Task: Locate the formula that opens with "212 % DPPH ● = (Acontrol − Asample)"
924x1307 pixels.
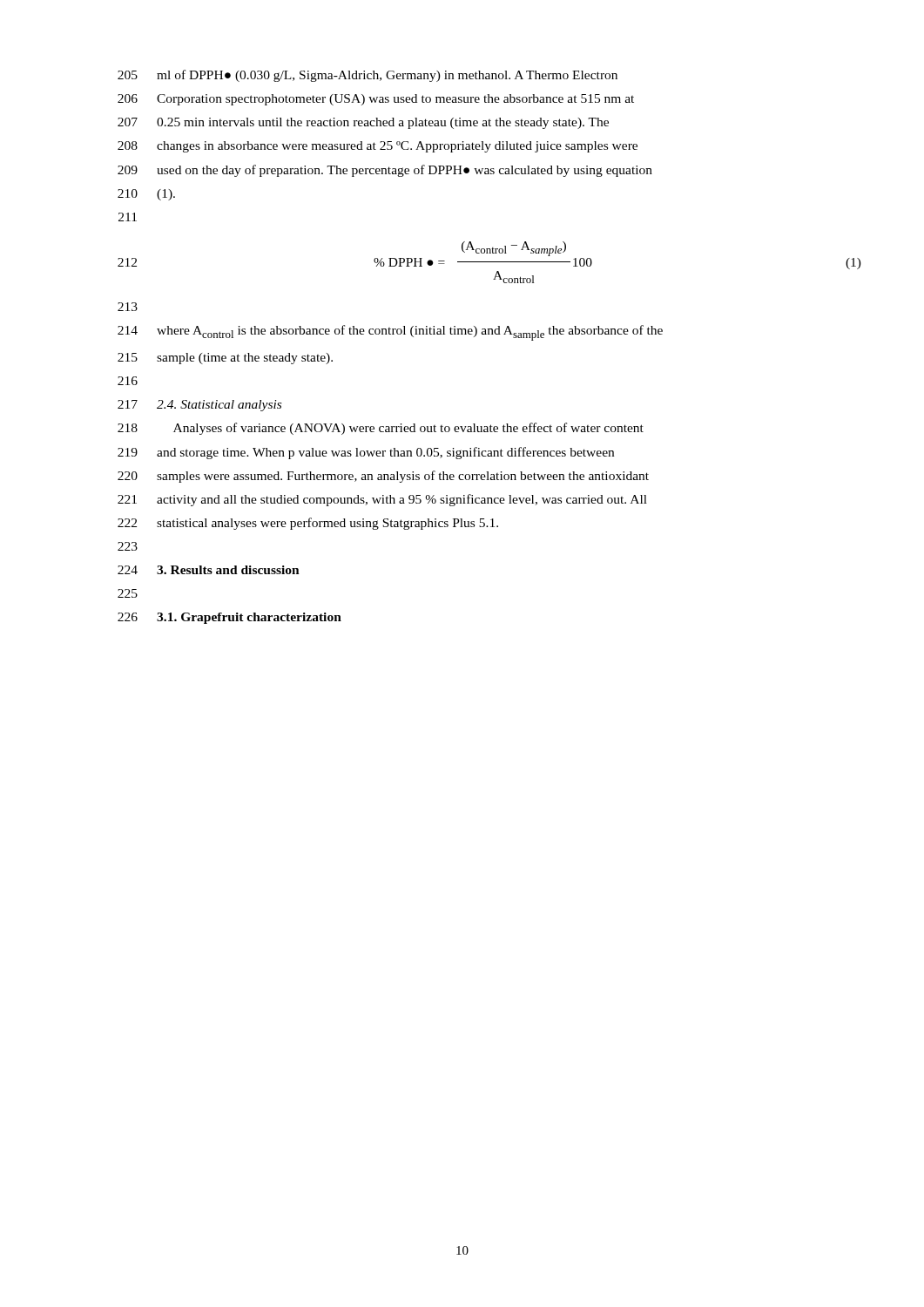Action: coord(479,261)
